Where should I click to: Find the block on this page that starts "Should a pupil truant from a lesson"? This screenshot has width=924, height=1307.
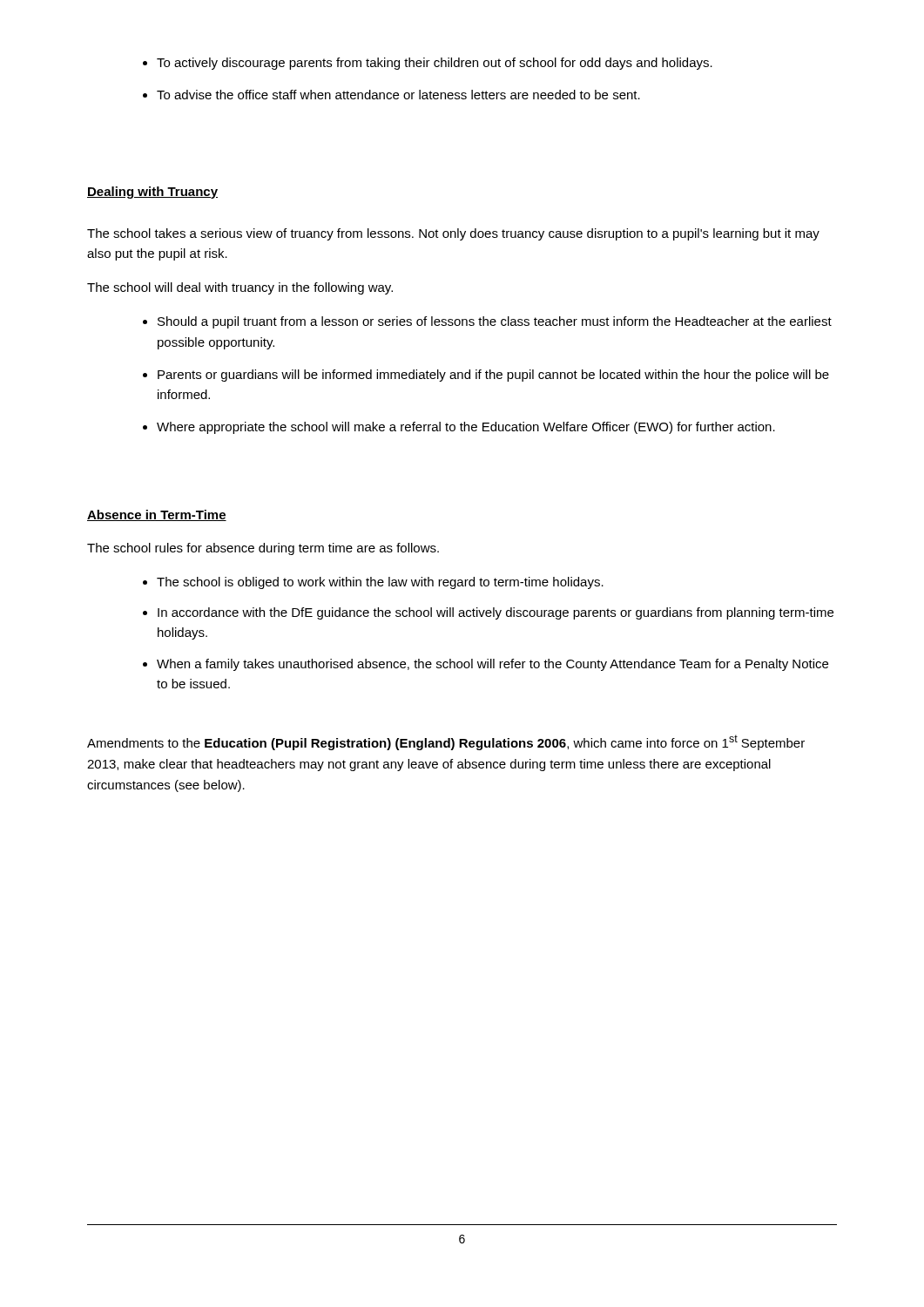pyautogui.click(x=494, y=331)
